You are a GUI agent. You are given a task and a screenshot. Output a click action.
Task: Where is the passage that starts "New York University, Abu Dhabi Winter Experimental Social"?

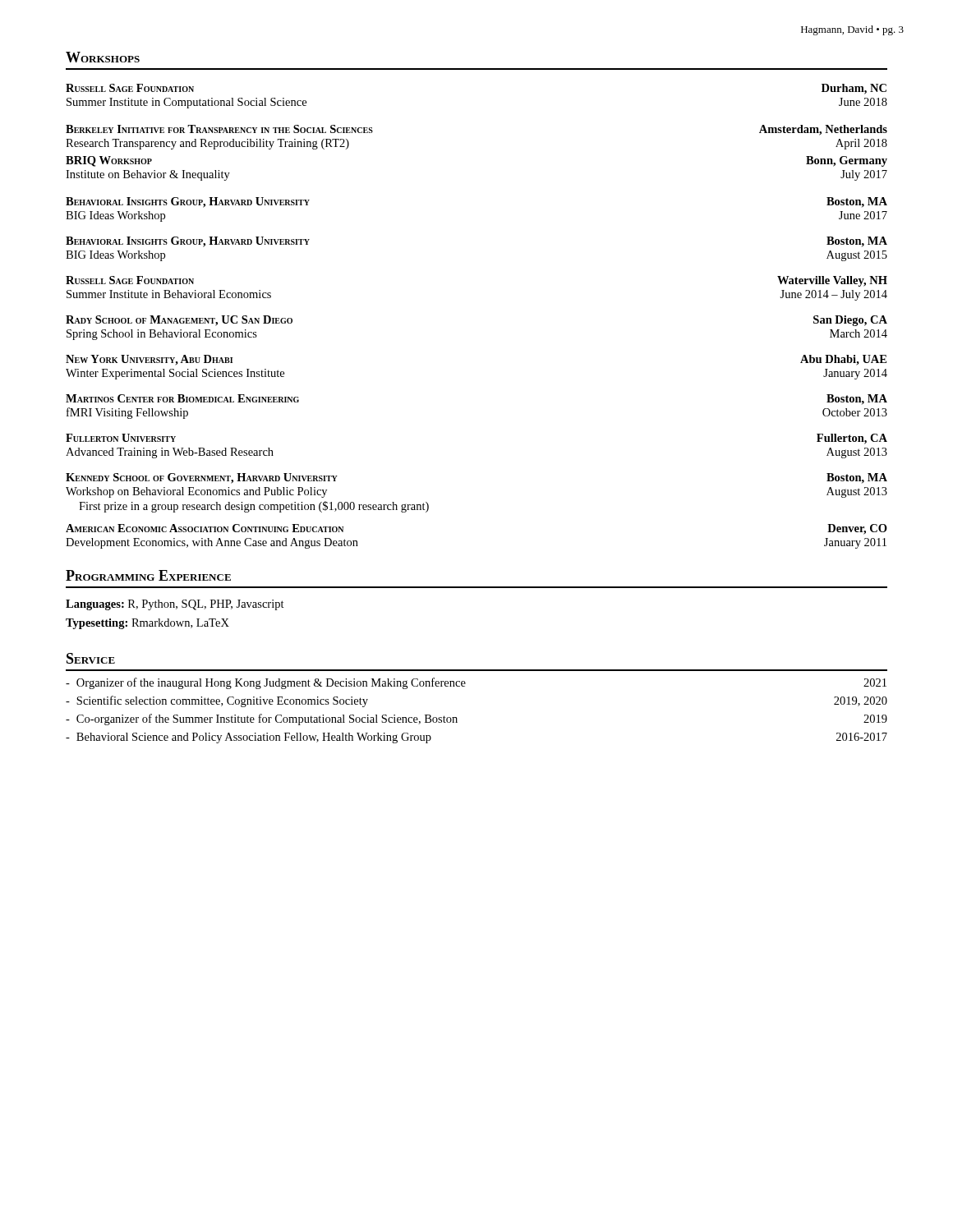(x=154, y=360)
